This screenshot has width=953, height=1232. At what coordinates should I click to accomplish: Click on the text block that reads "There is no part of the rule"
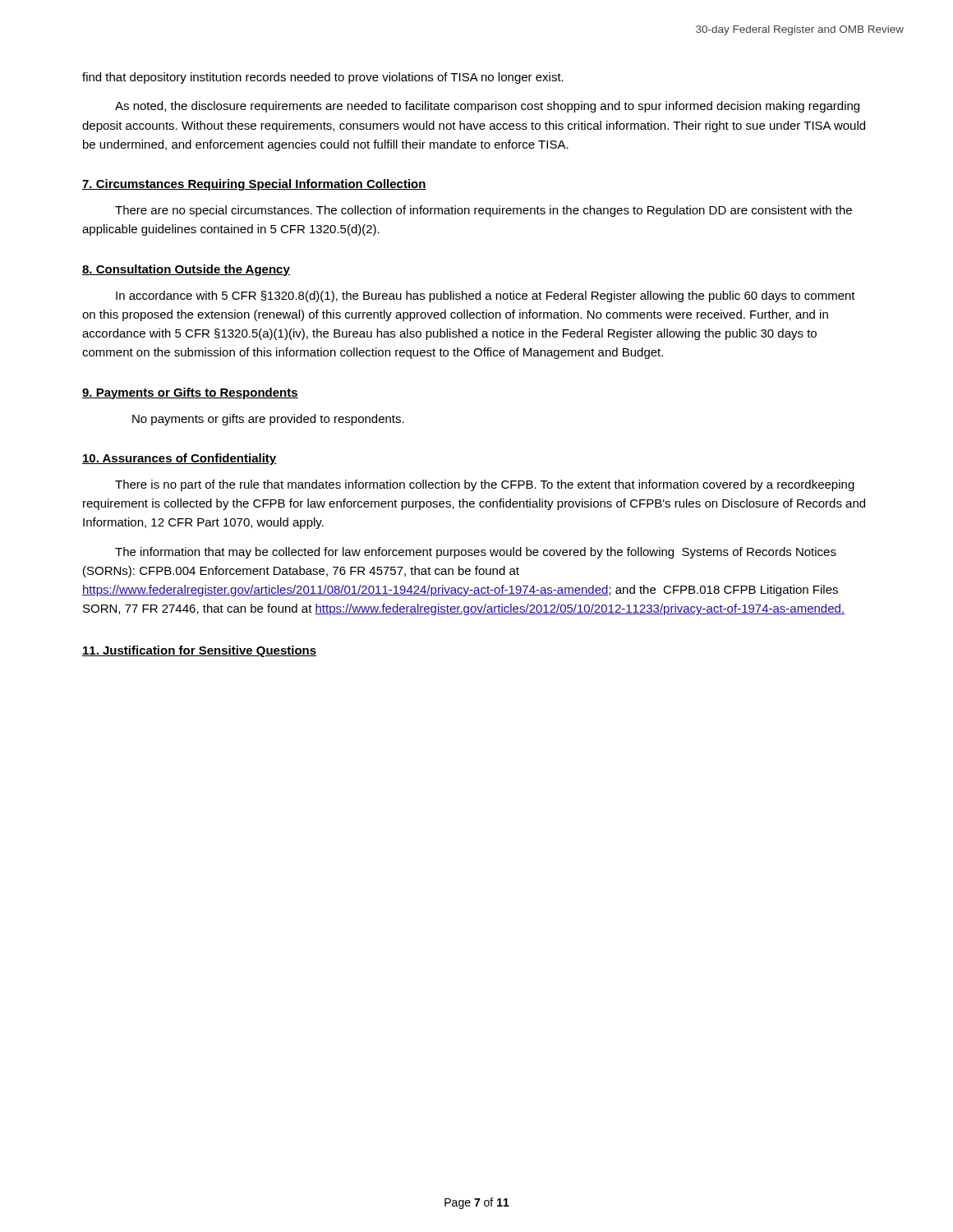click(474, 503)
